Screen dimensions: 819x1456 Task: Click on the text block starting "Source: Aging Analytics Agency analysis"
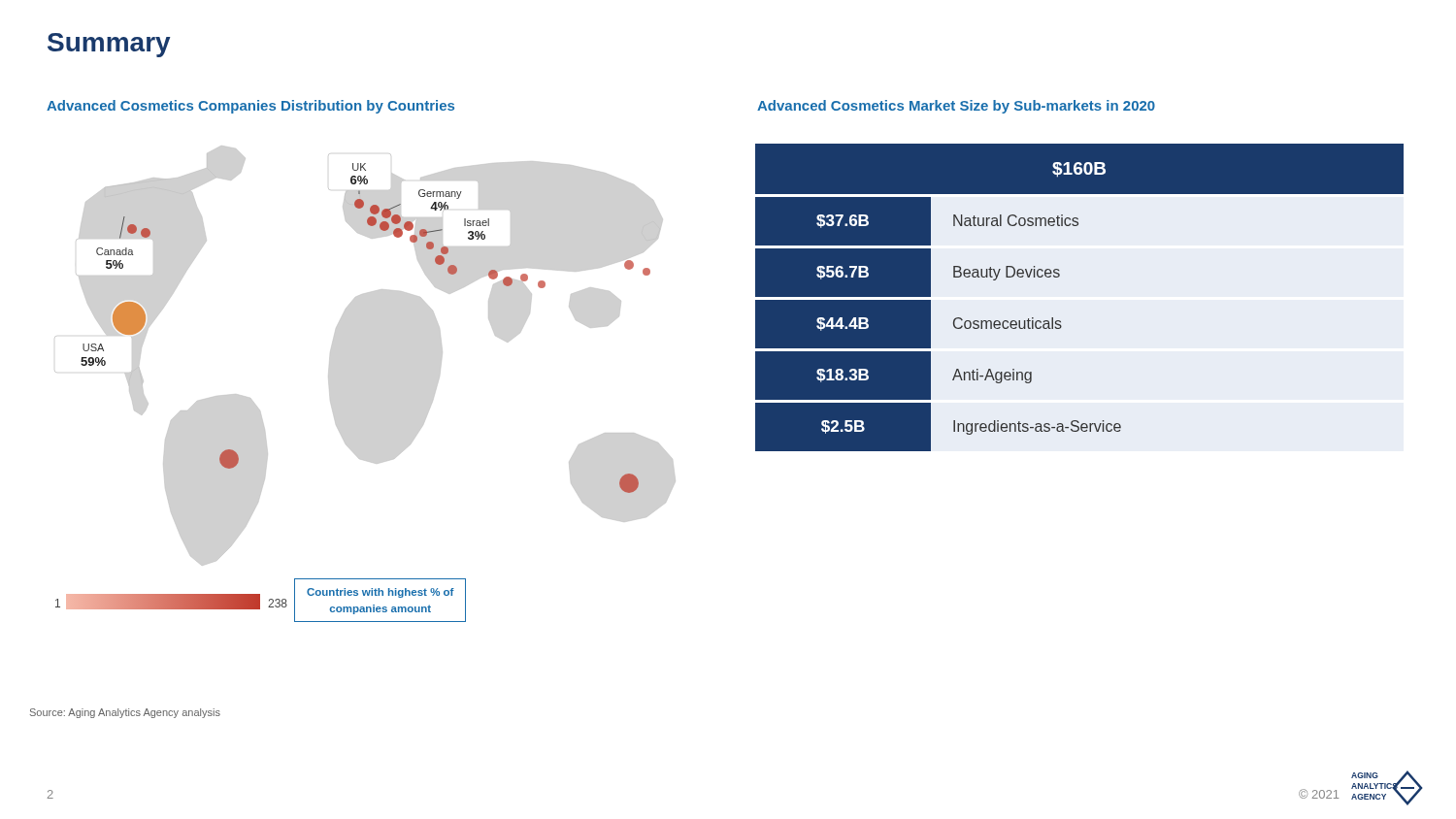point(125,712)
